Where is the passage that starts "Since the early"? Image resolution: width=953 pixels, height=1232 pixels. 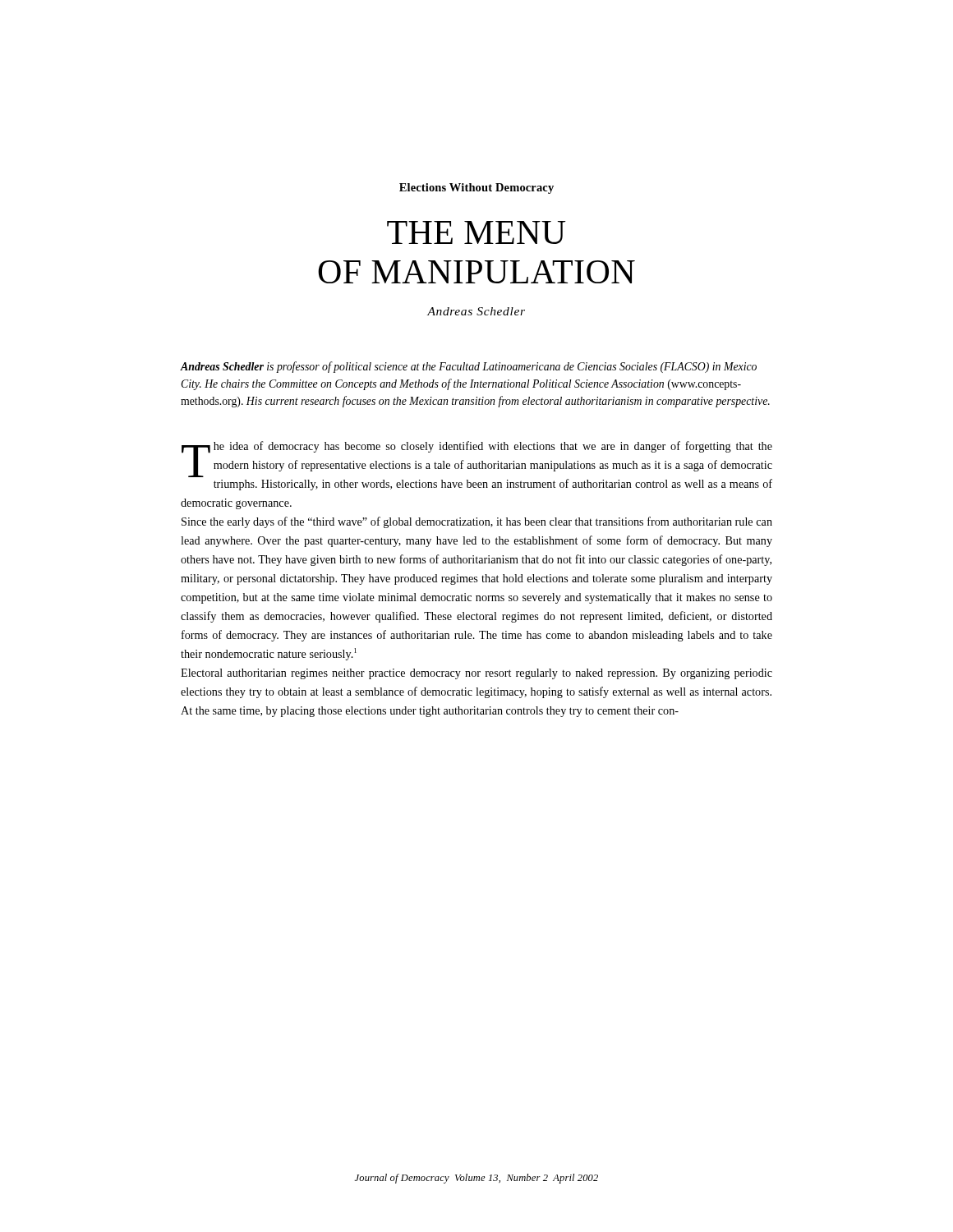(x=476, y=588)
